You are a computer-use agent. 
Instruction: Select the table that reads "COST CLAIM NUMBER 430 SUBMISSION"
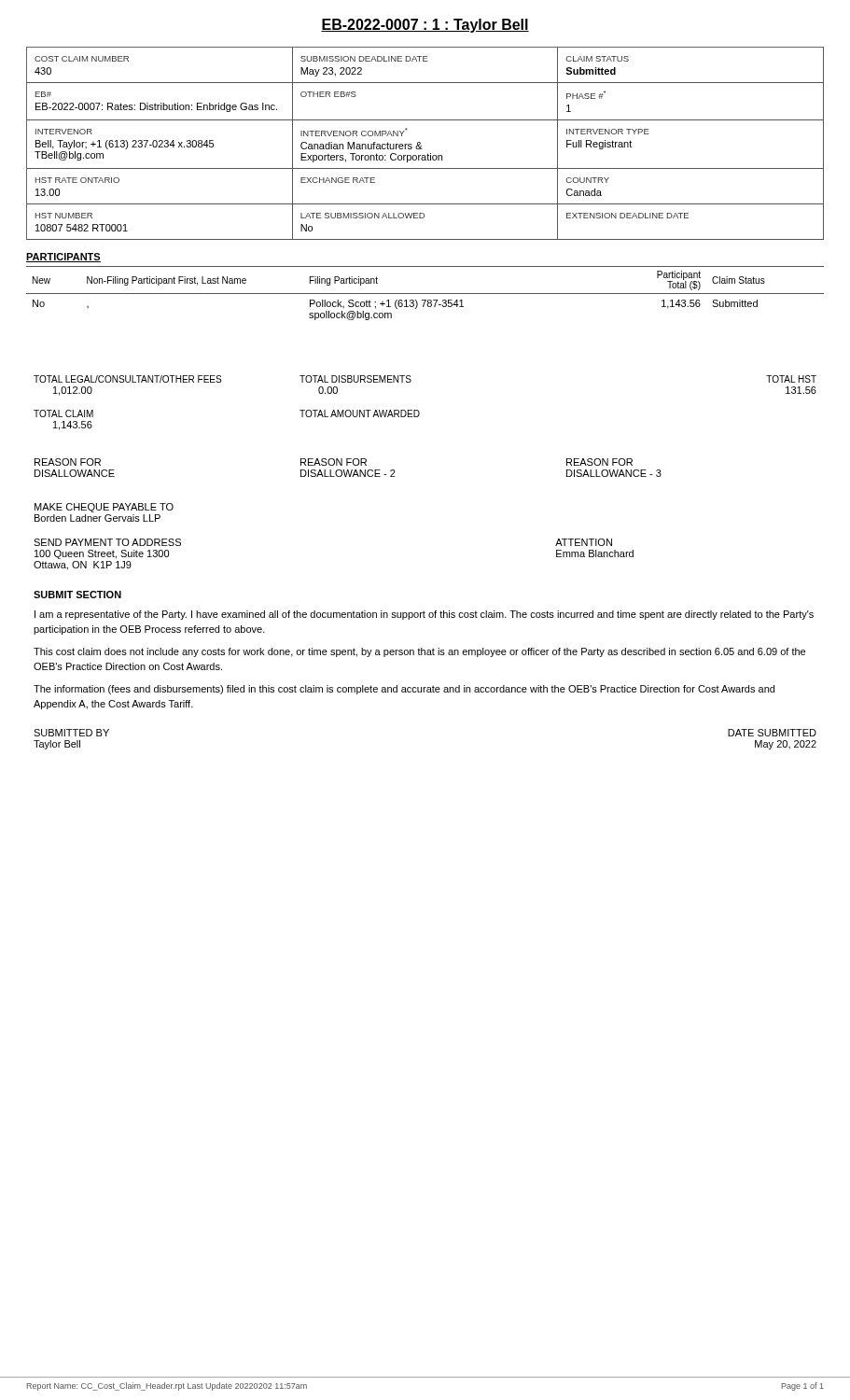pyautogui.click(x=425, y=143)
